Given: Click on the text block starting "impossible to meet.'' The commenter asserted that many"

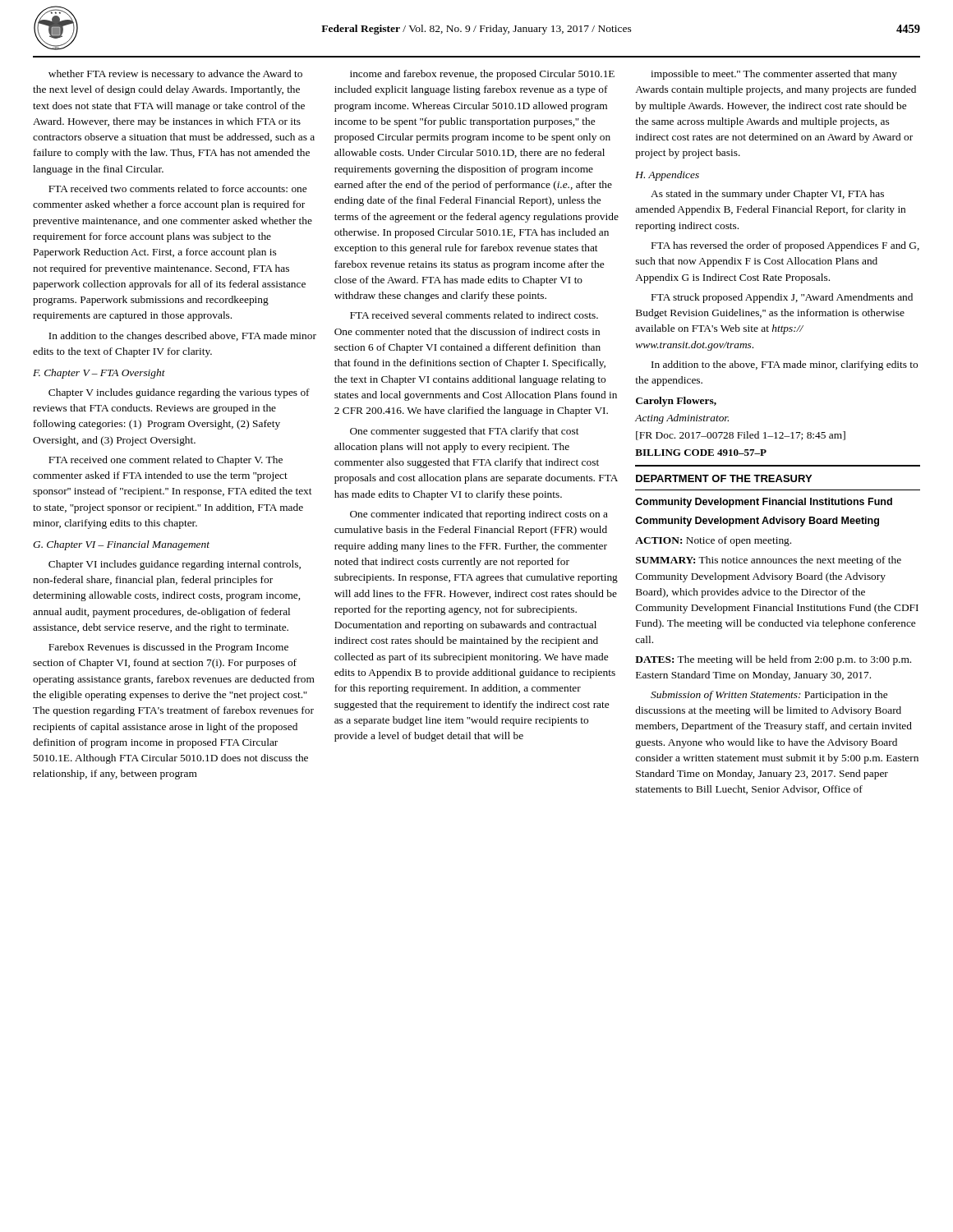Looking at the screenshot, I should pos(778,113).
